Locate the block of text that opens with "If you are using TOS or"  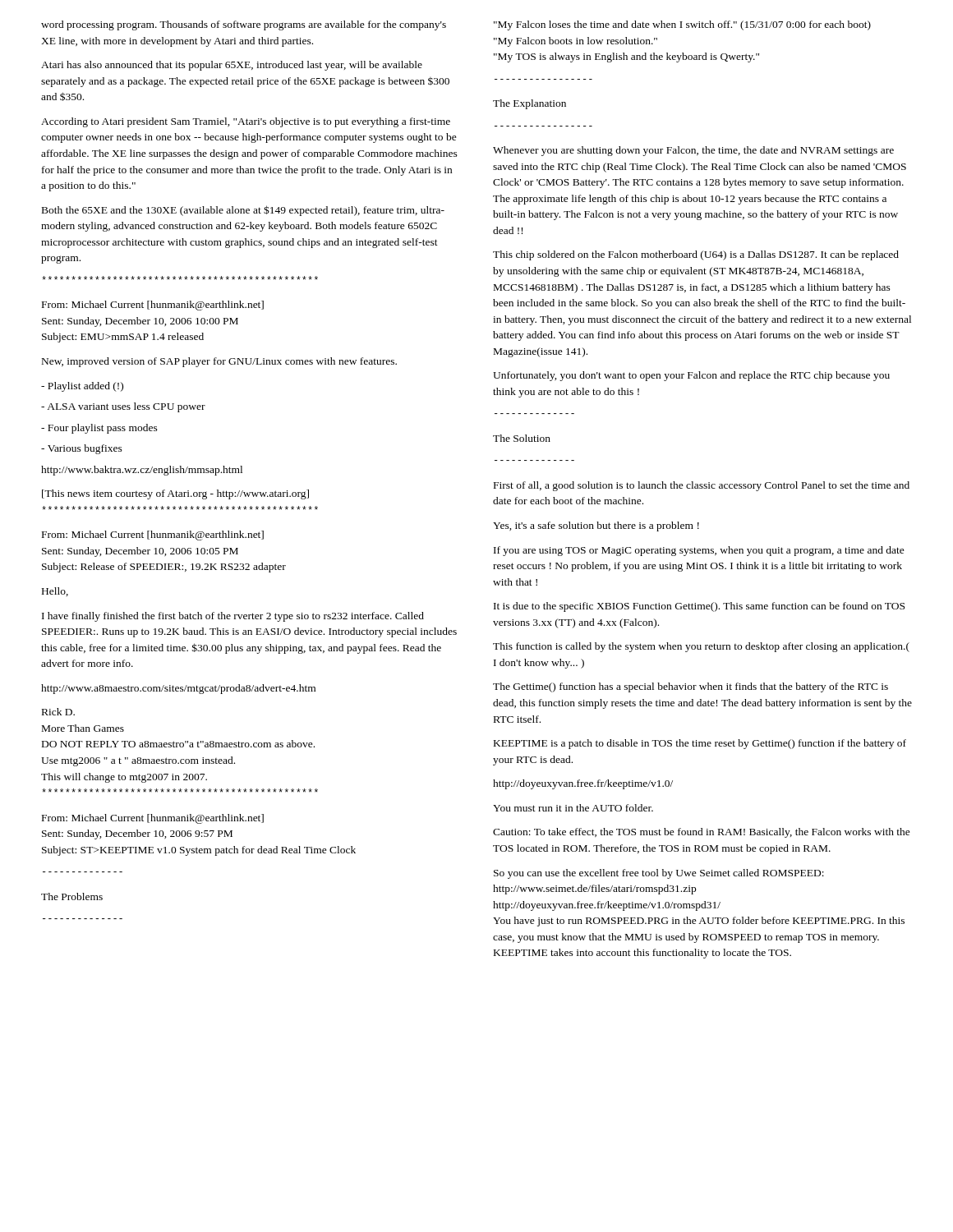699,566
